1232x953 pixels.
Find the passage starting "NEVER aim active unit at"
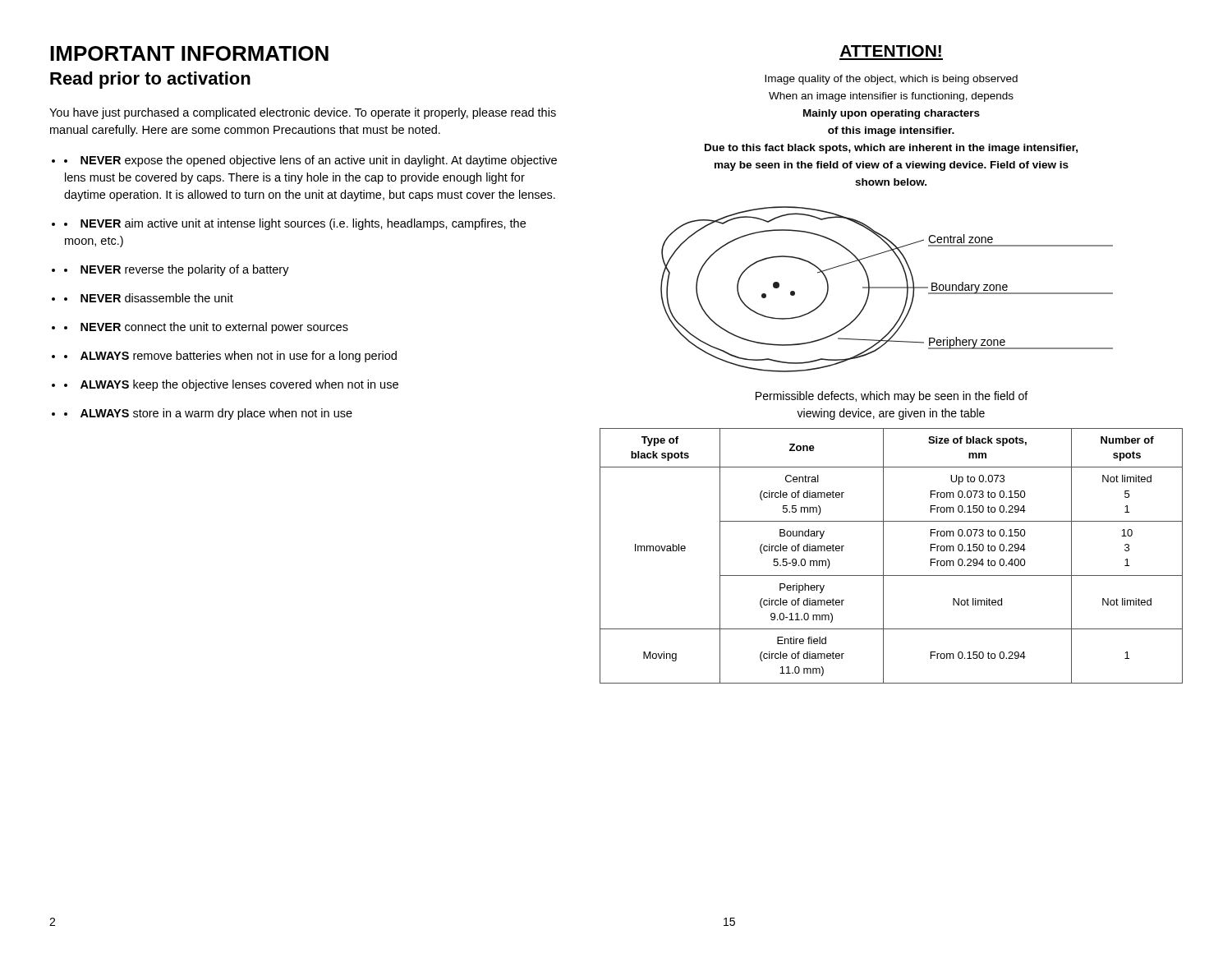(x=311, y=233)
